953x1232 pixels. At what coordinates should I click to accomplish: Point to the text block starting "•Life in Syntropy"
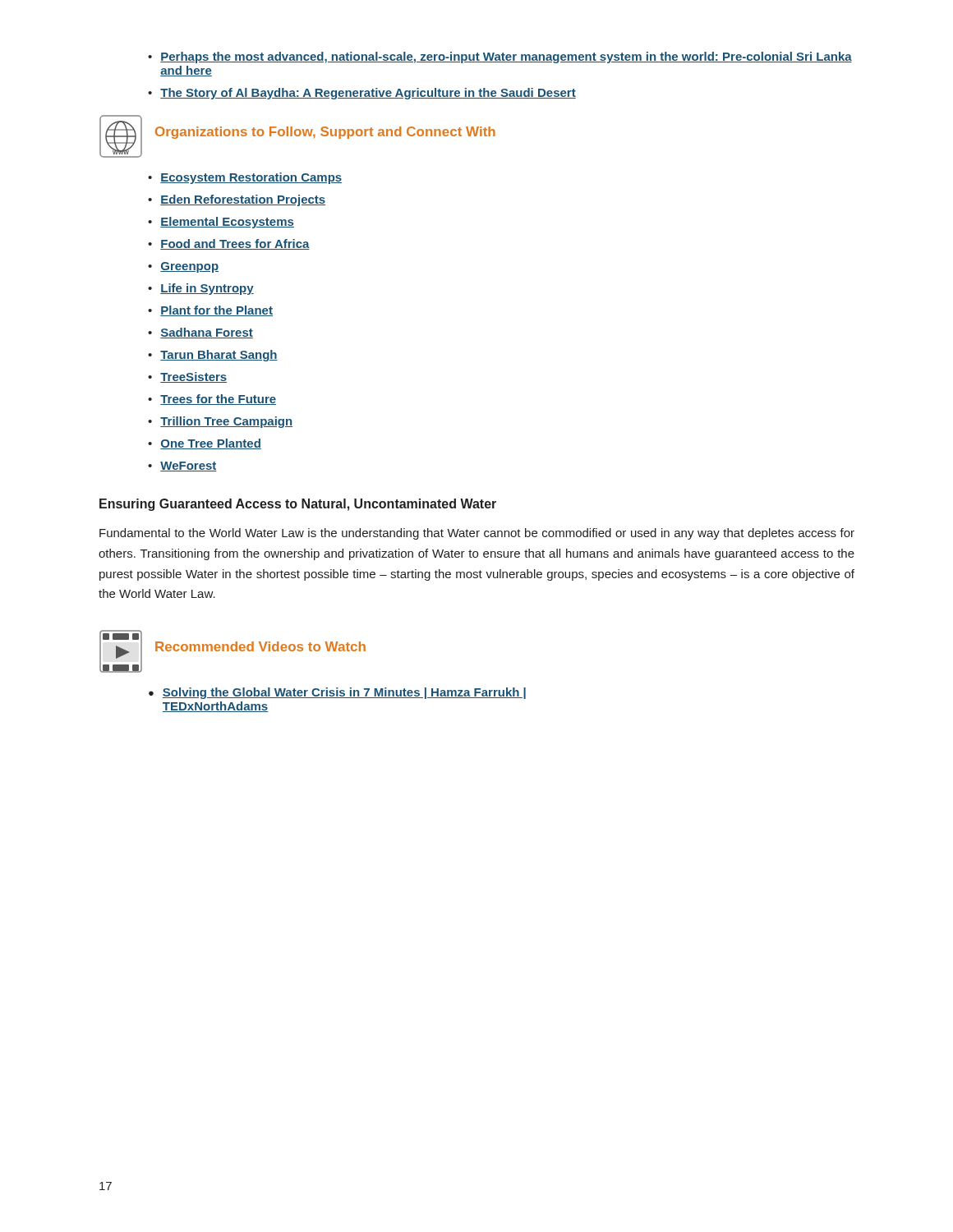(201, 288)
